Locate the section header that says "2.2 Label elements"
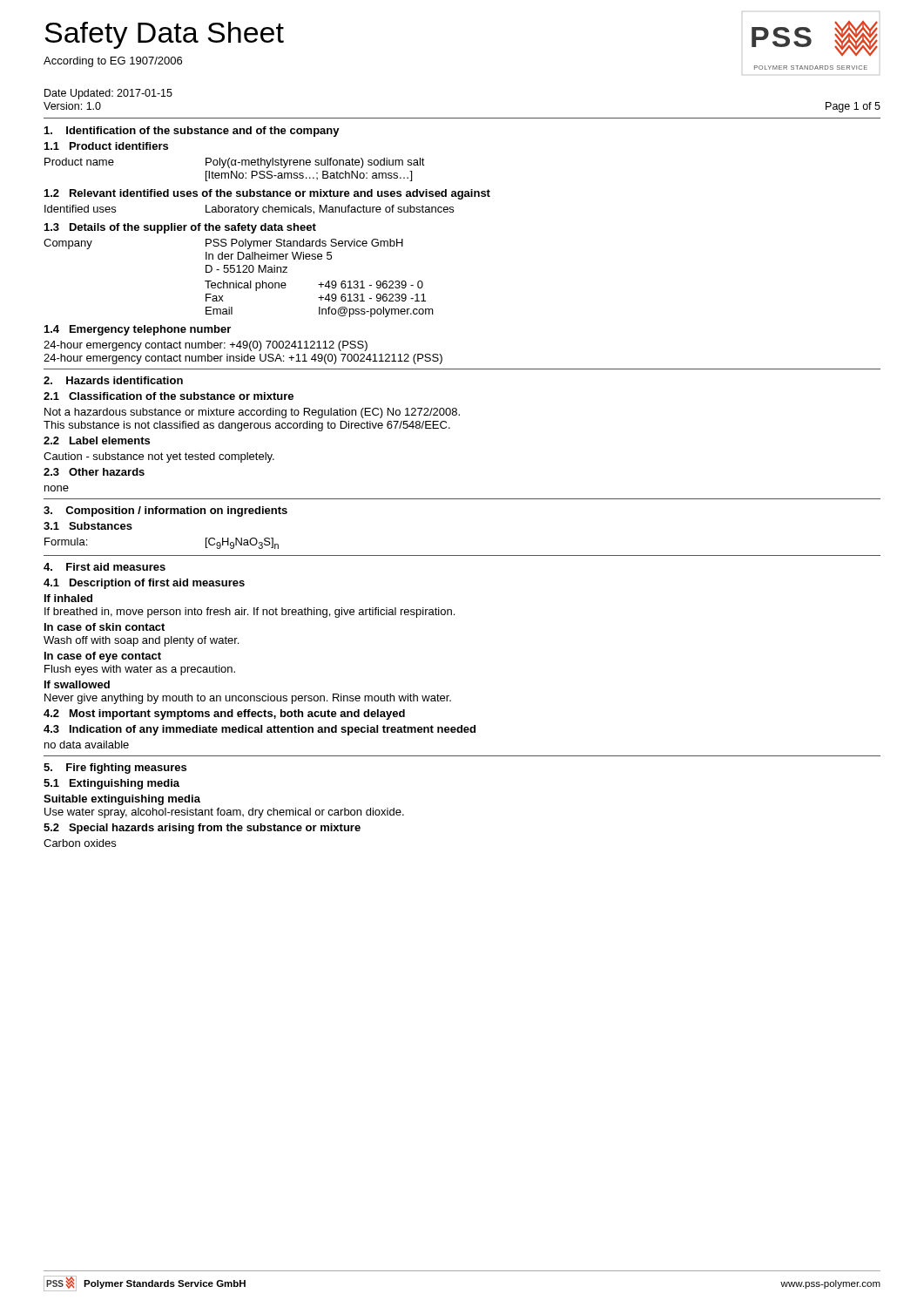Screen dimensions: 1307x924 (97, 440)
